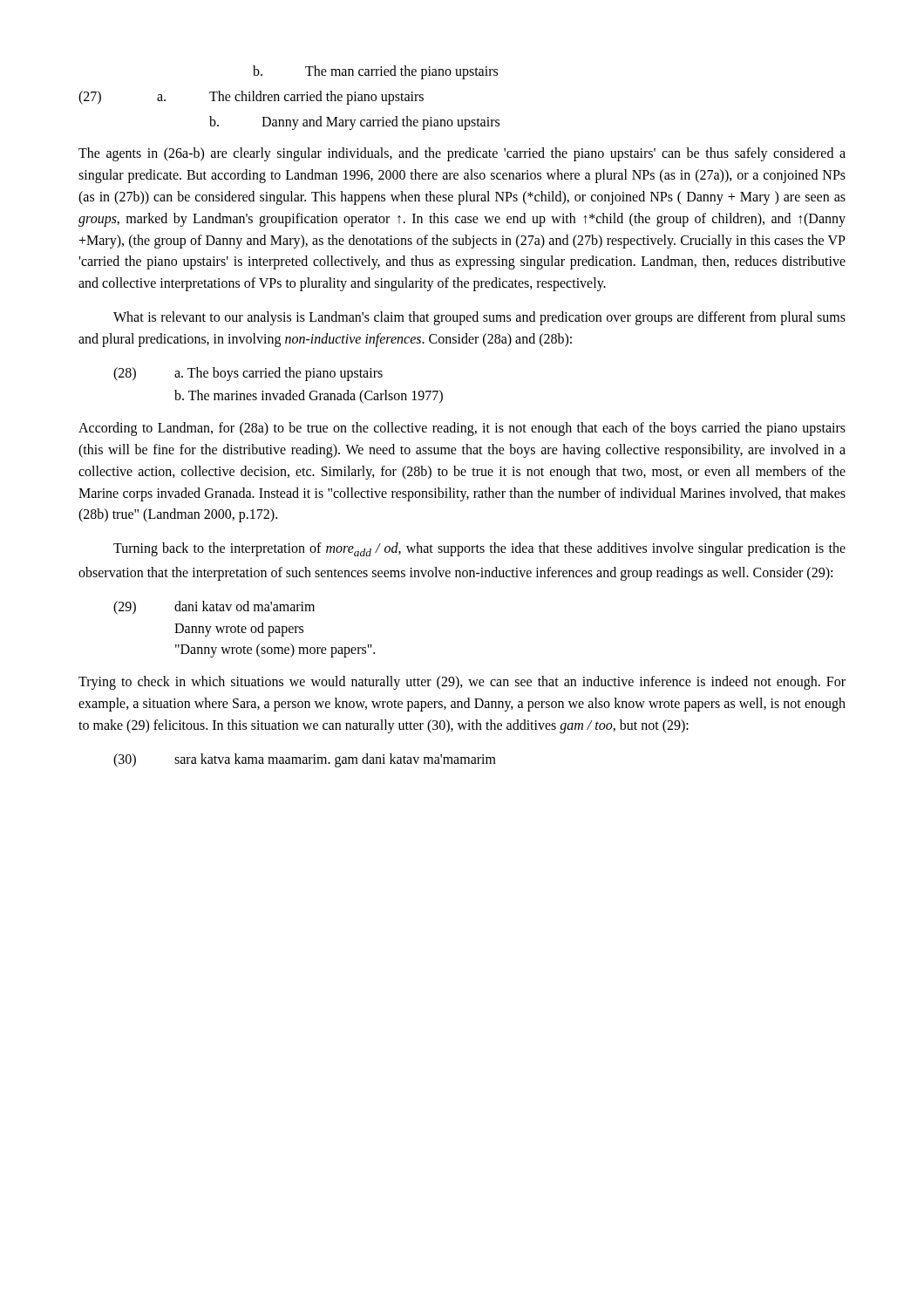Locate the text block starting "What is relevant to"
The height and width of the screenshot is (1308, 924).
(x=462, y=328)
